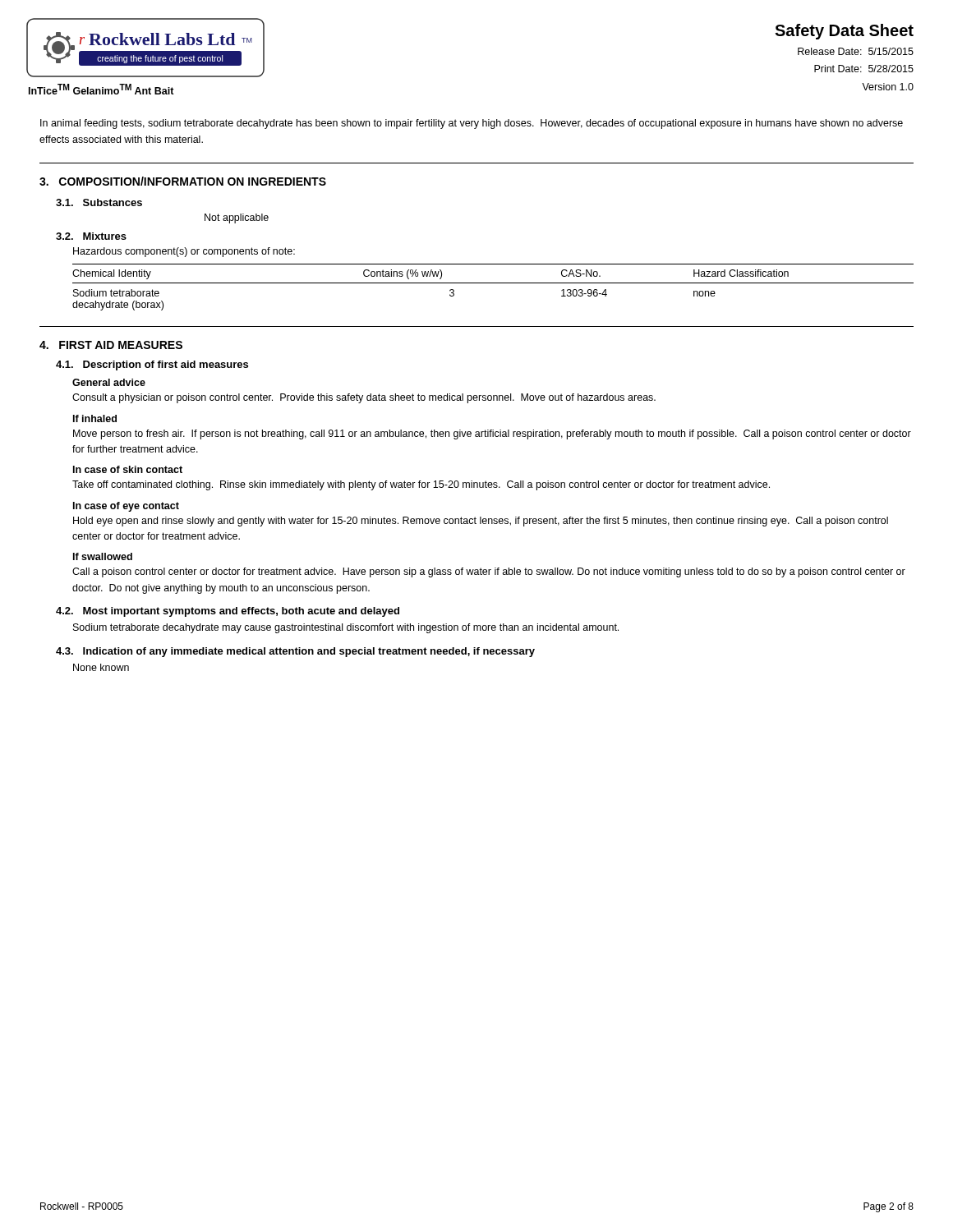Select the text that says "If swallowed"
The height and width of the screenshot is (1232, 953).
pos(103,557)
